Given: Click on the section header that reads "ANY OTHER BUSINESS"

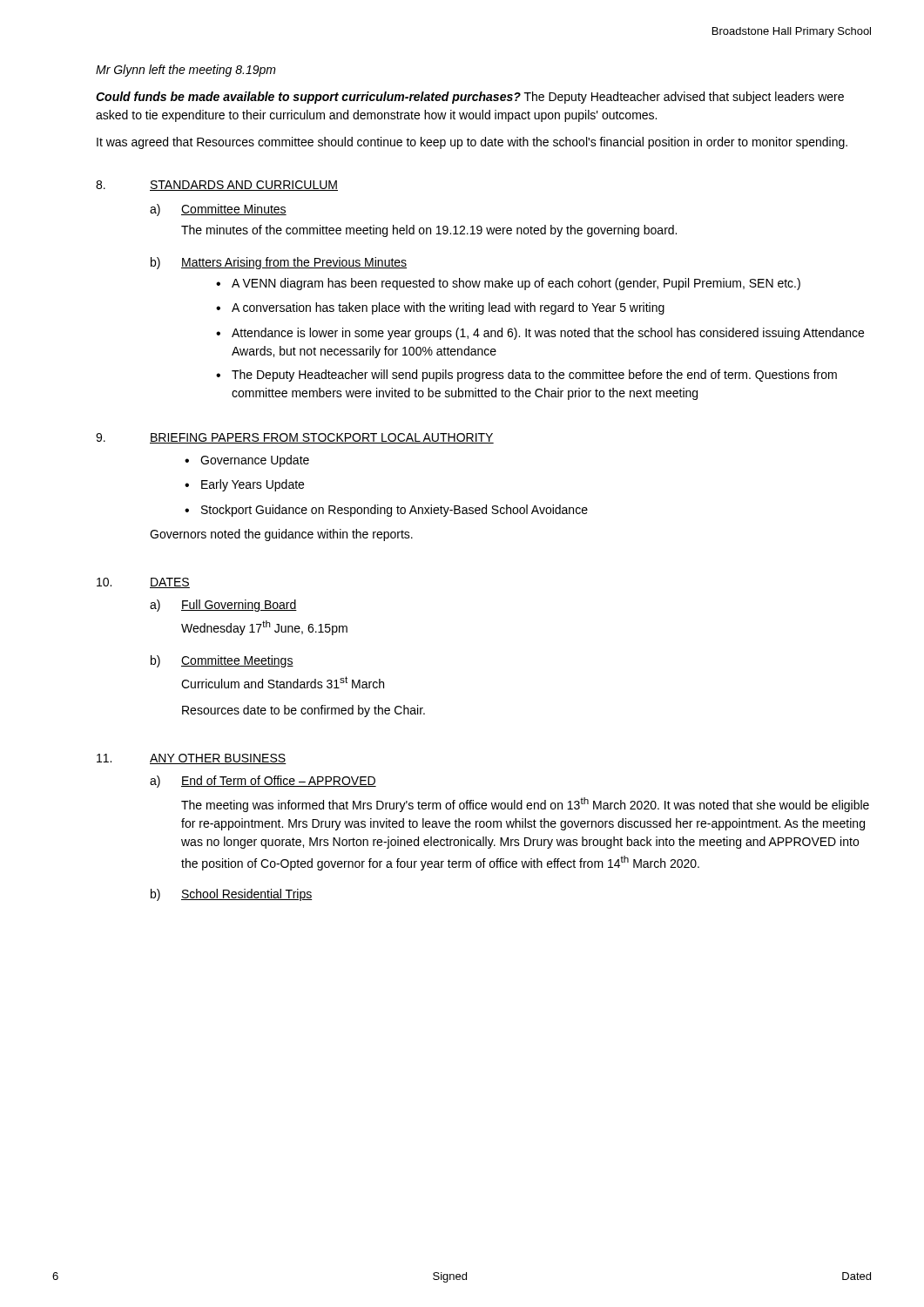Looking at the screenshot, I should (x=218, y=758).
